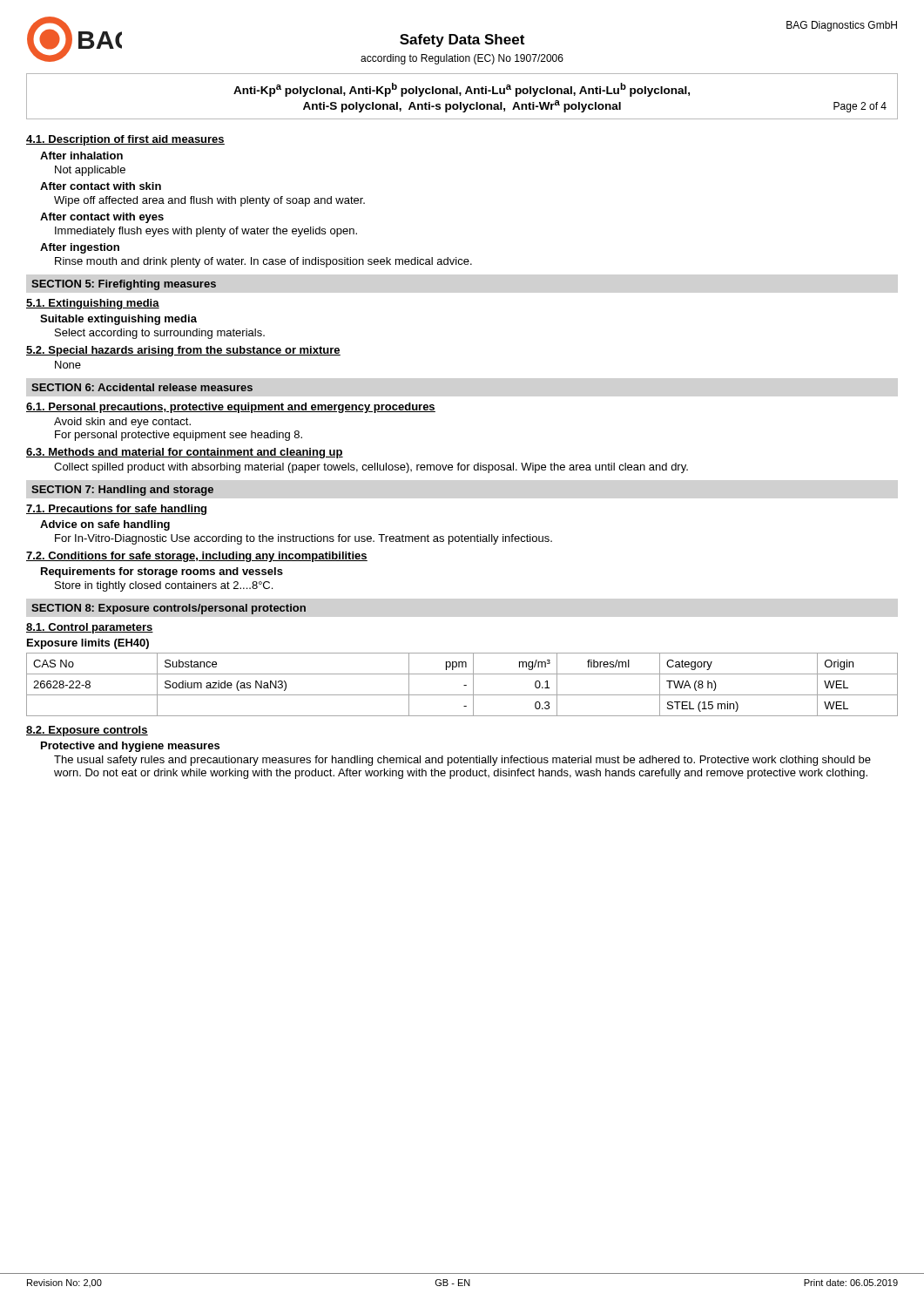Click on the section header containing "6.1. Personal precautions, protective equipment and emergency procedures"
This screenshot has height=1307, width=924.
231,406
